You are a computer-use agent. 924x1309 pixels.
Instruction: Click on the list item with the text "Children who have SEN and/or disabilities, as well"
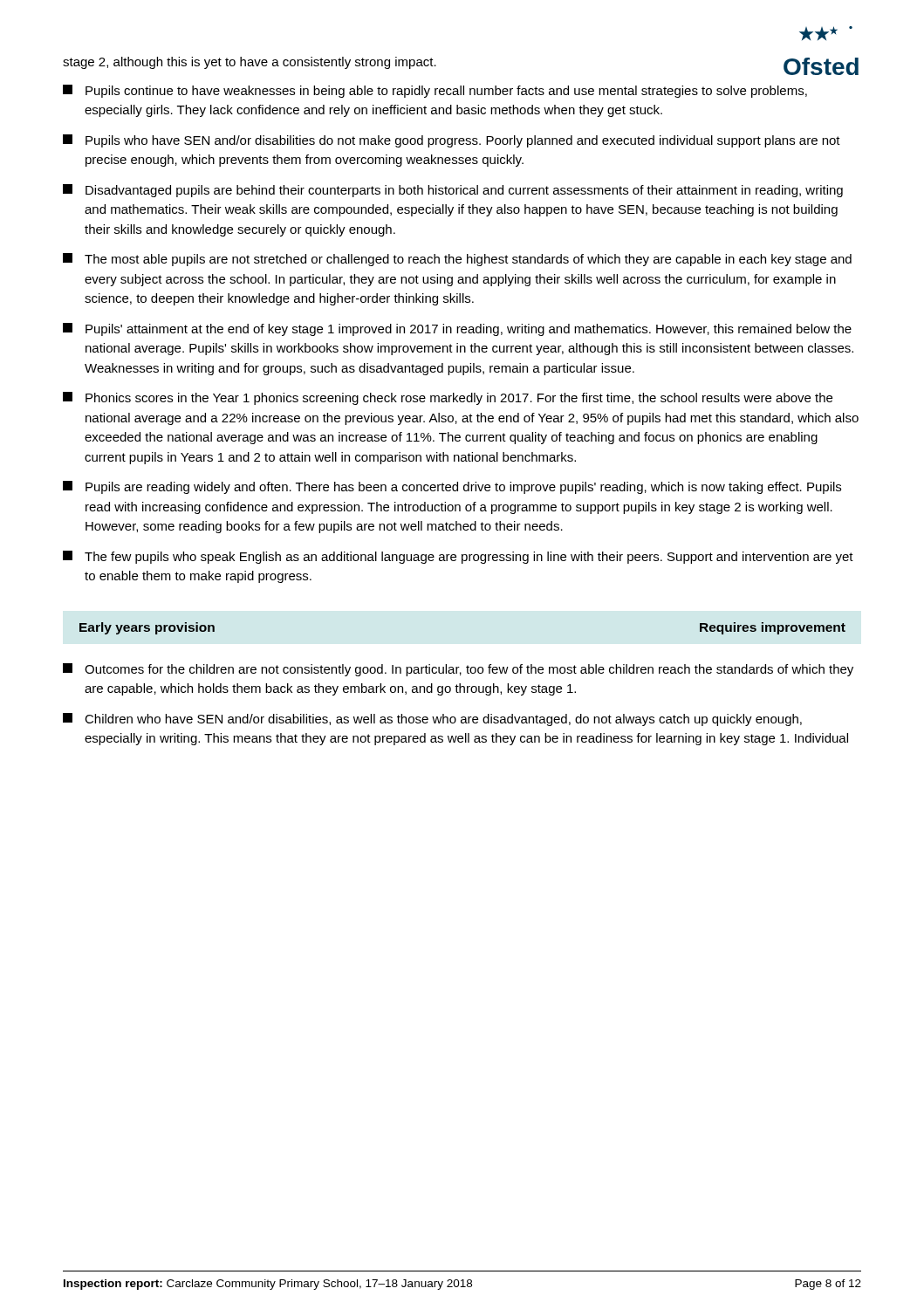click(x=462, y=729)
